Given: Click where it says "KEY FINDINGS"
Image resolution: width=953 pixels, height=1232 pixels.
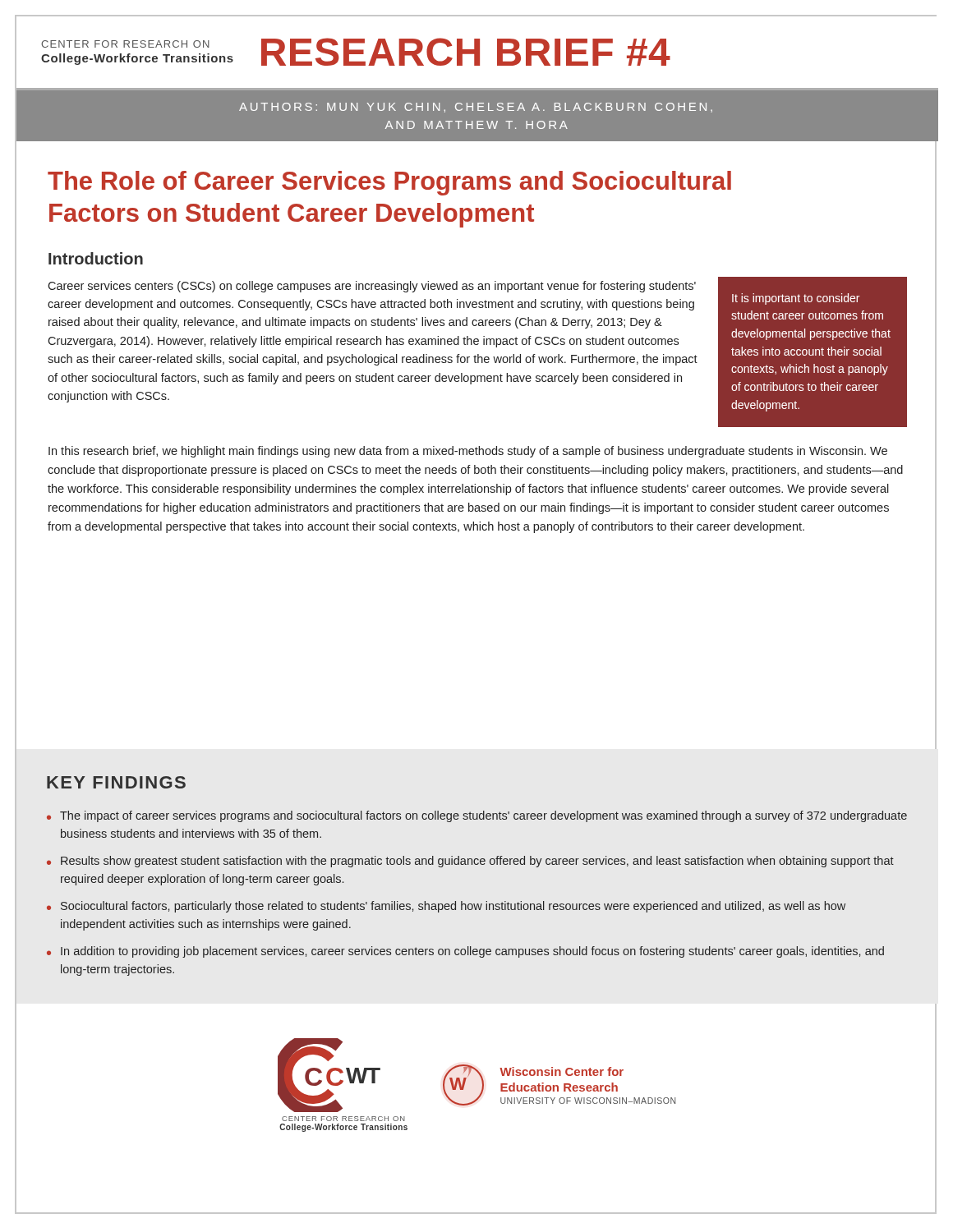Looking at the screenshot, I should coord(117,782).
